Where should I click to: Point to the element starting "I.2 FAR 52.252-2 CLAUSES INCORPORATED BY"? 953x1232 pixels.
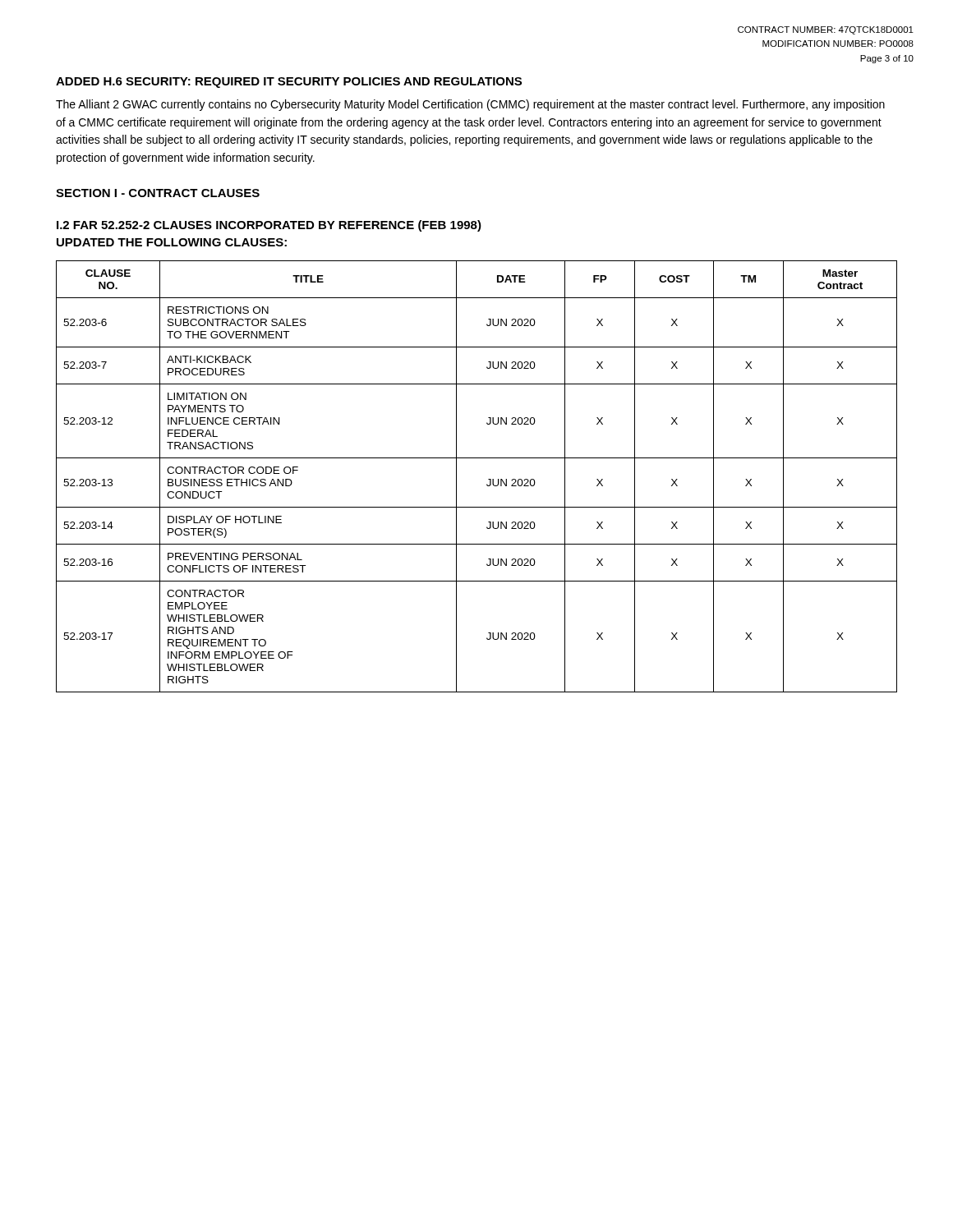[x=269, y=224]
